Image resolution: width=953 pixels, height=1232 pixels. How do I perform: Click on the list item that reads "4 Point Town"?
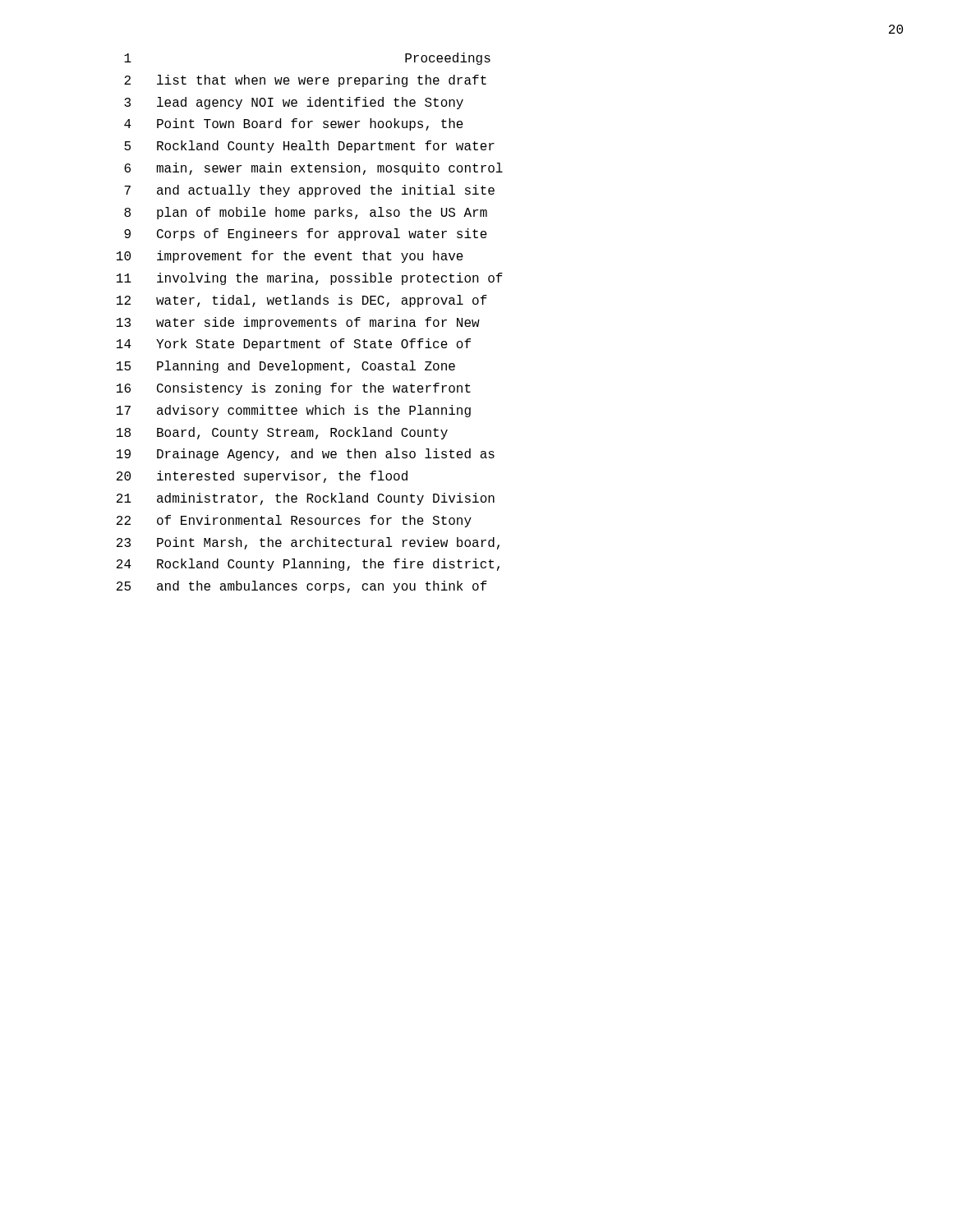click(273, 125)
